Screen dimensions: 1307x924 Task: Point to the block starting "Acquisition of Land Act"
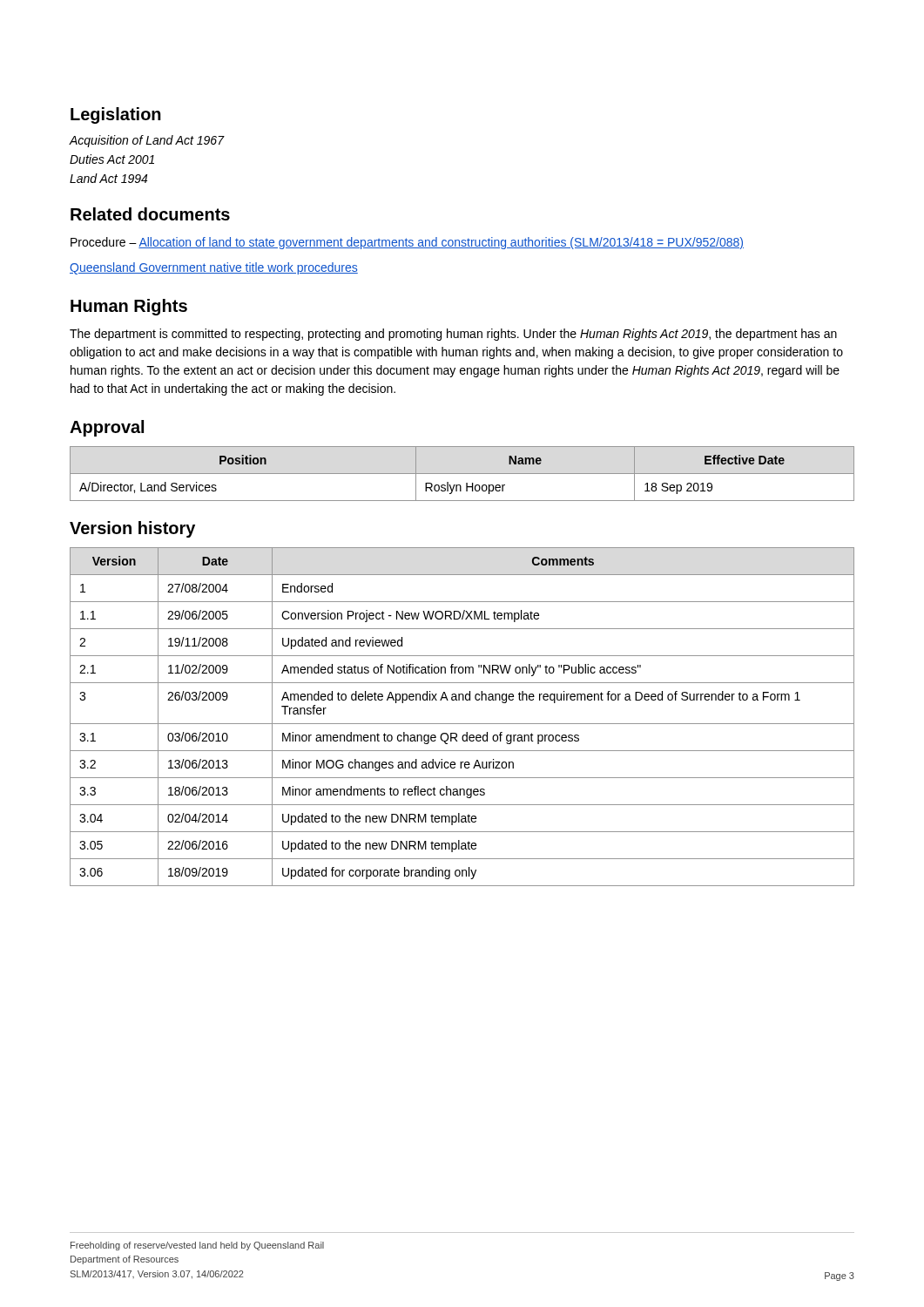pos(147,140)
